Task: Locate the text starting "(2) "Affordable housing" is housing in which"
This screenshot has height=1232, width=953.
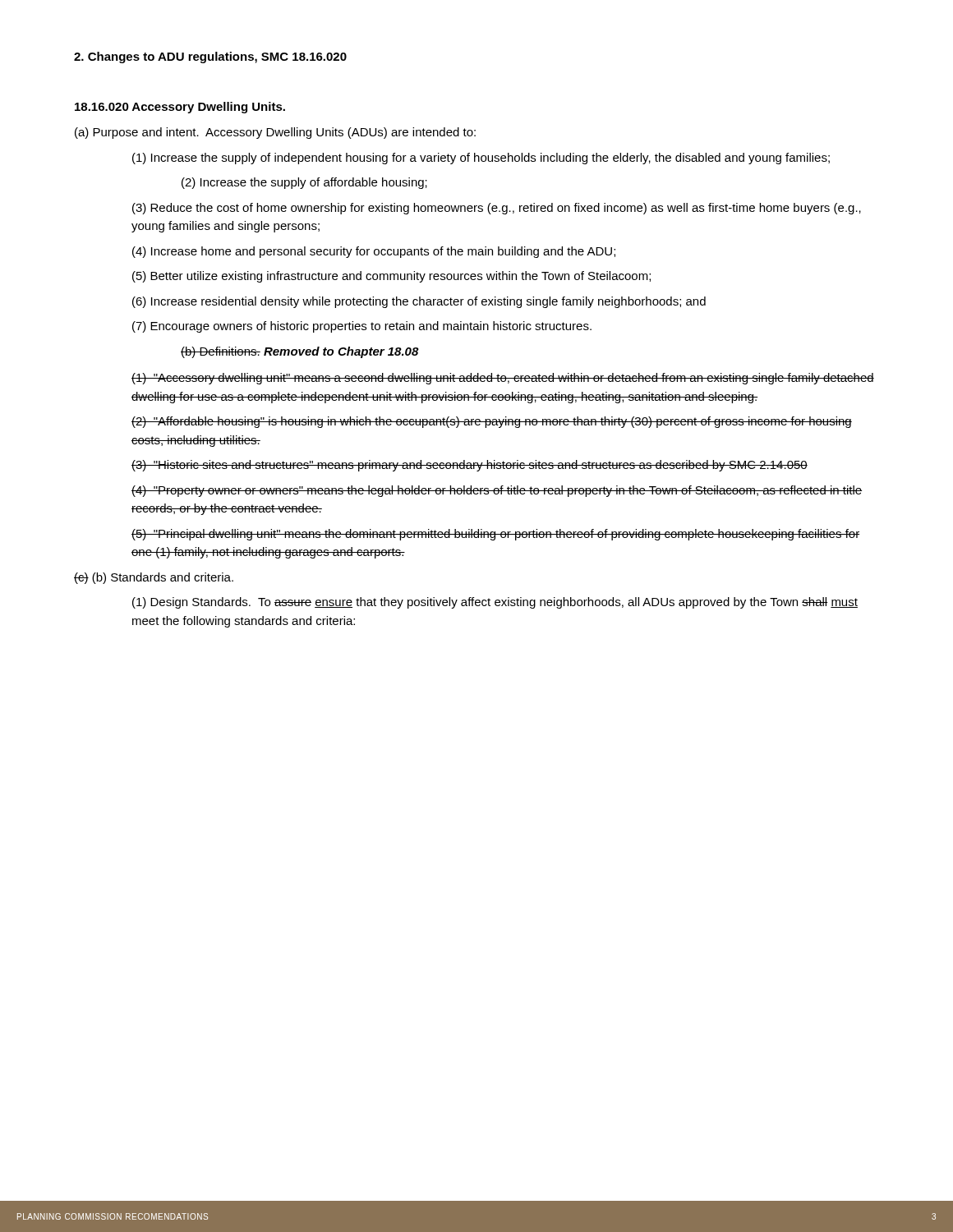Action: click(492, 430)
